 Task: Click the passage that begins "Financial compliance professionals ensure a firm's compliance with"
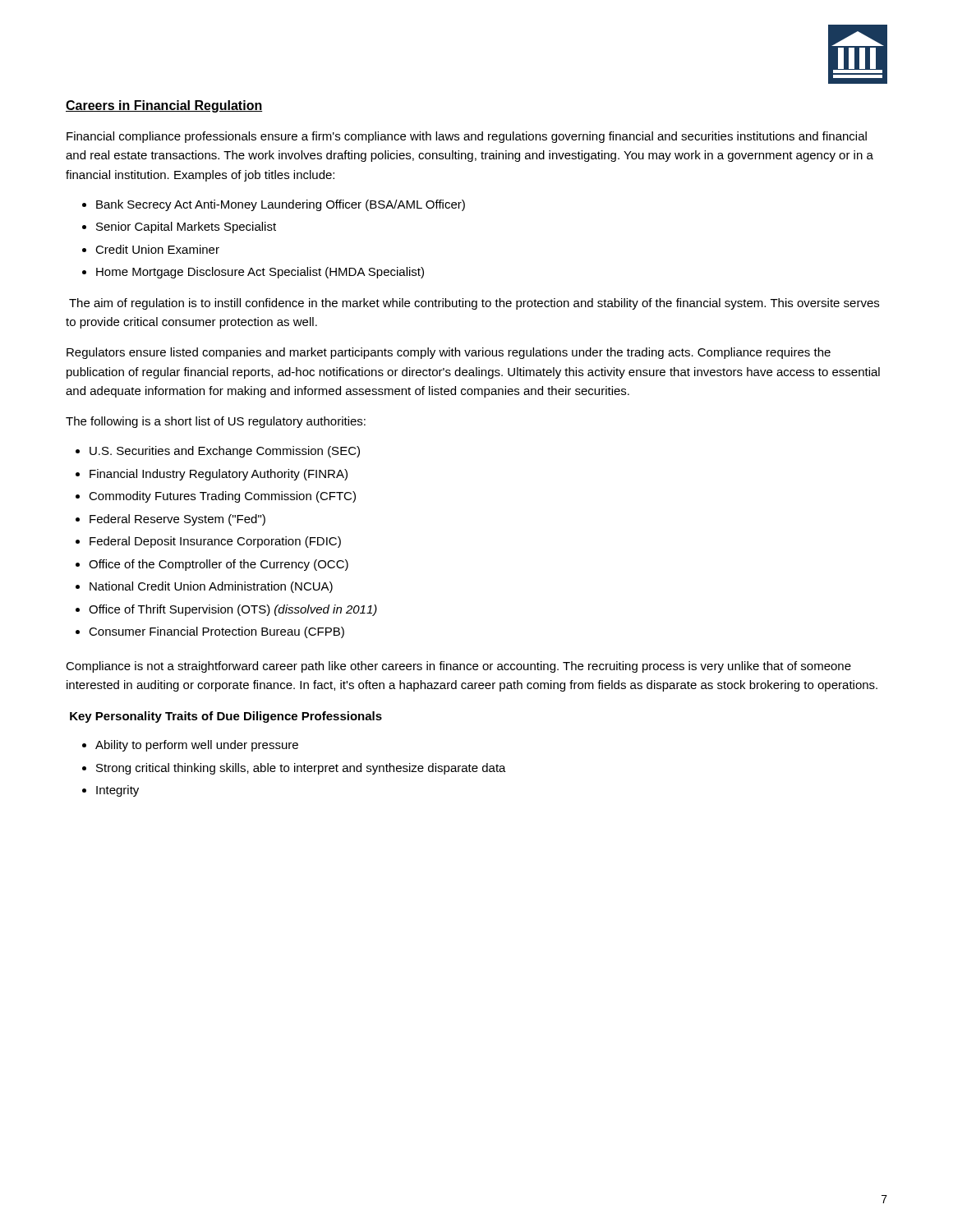[469, 155]
